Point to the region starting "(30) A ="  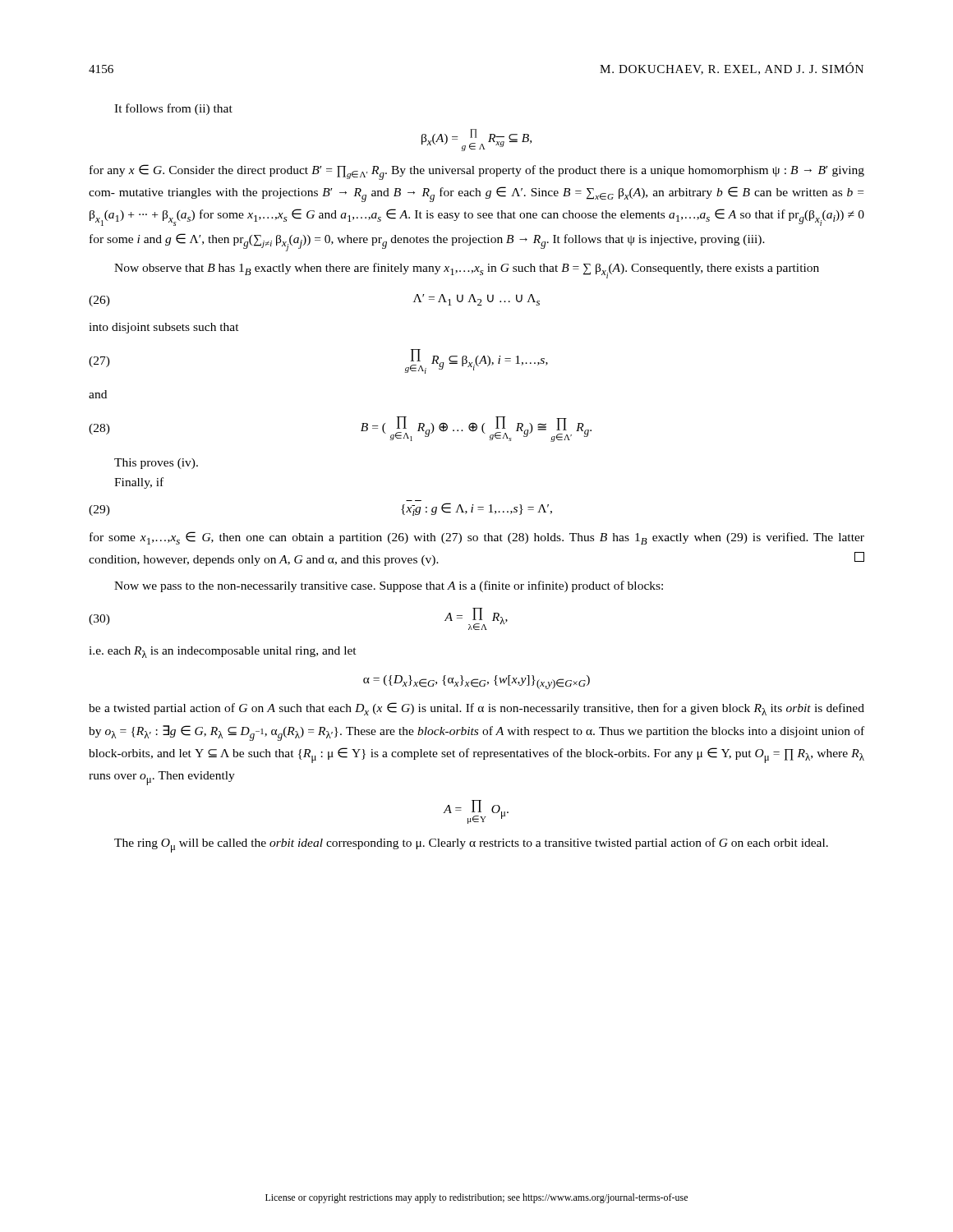pos(91,618)
